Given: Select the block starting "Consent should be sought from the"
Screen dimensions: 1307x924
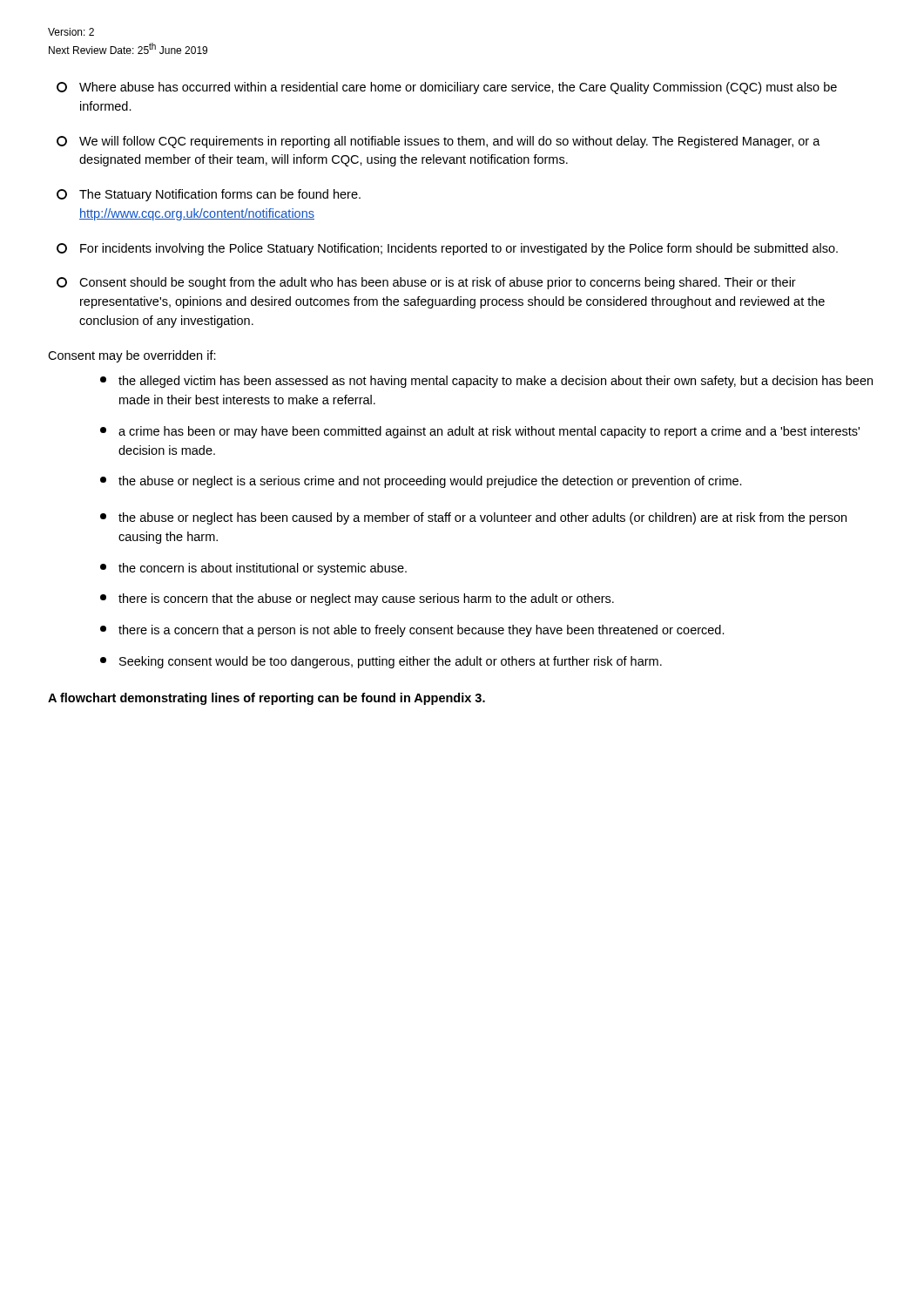Looking at the screenshot, I should 466,302.
